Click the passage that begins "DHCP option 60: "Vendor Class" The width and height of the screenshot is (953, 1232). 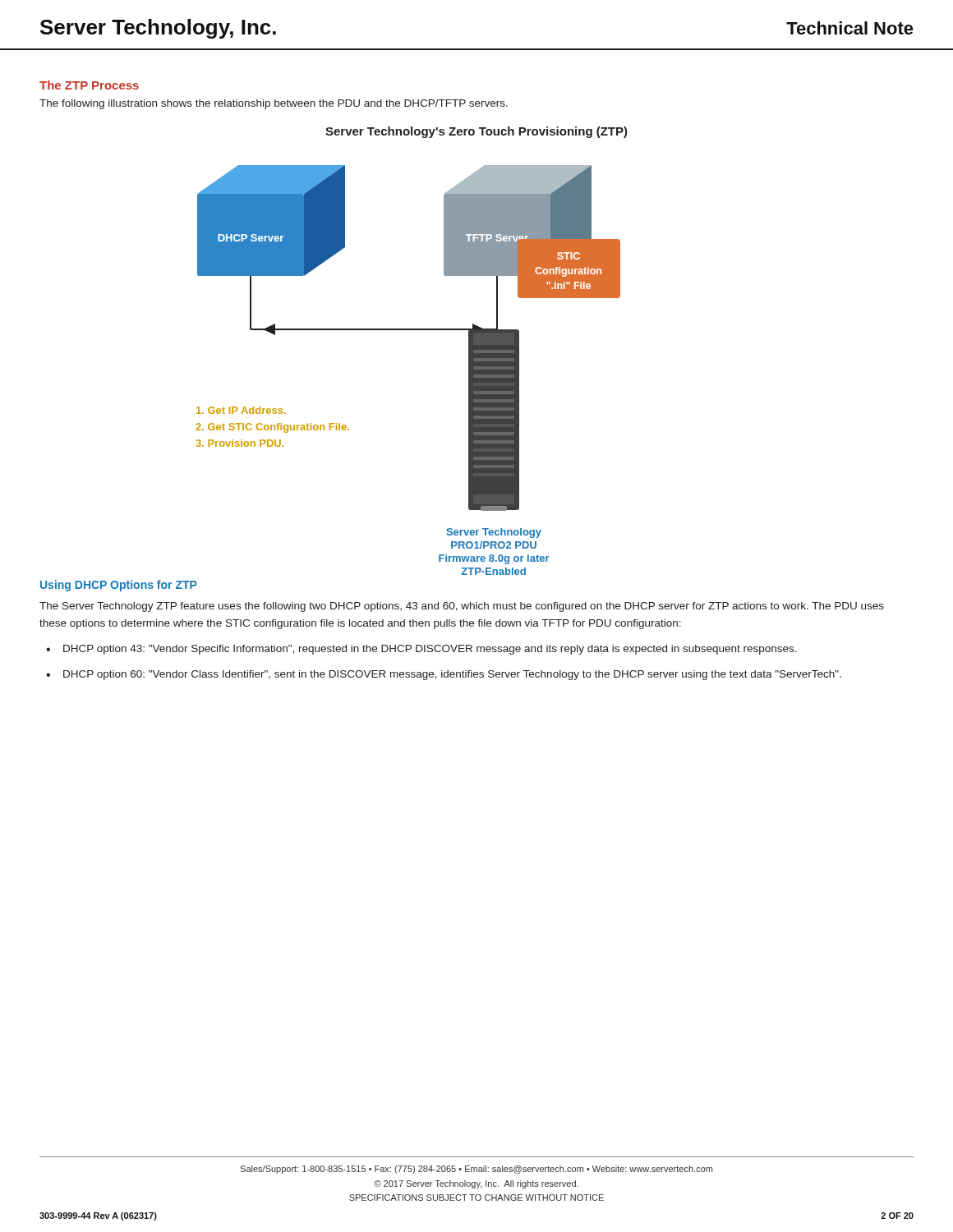pos(452,674)
